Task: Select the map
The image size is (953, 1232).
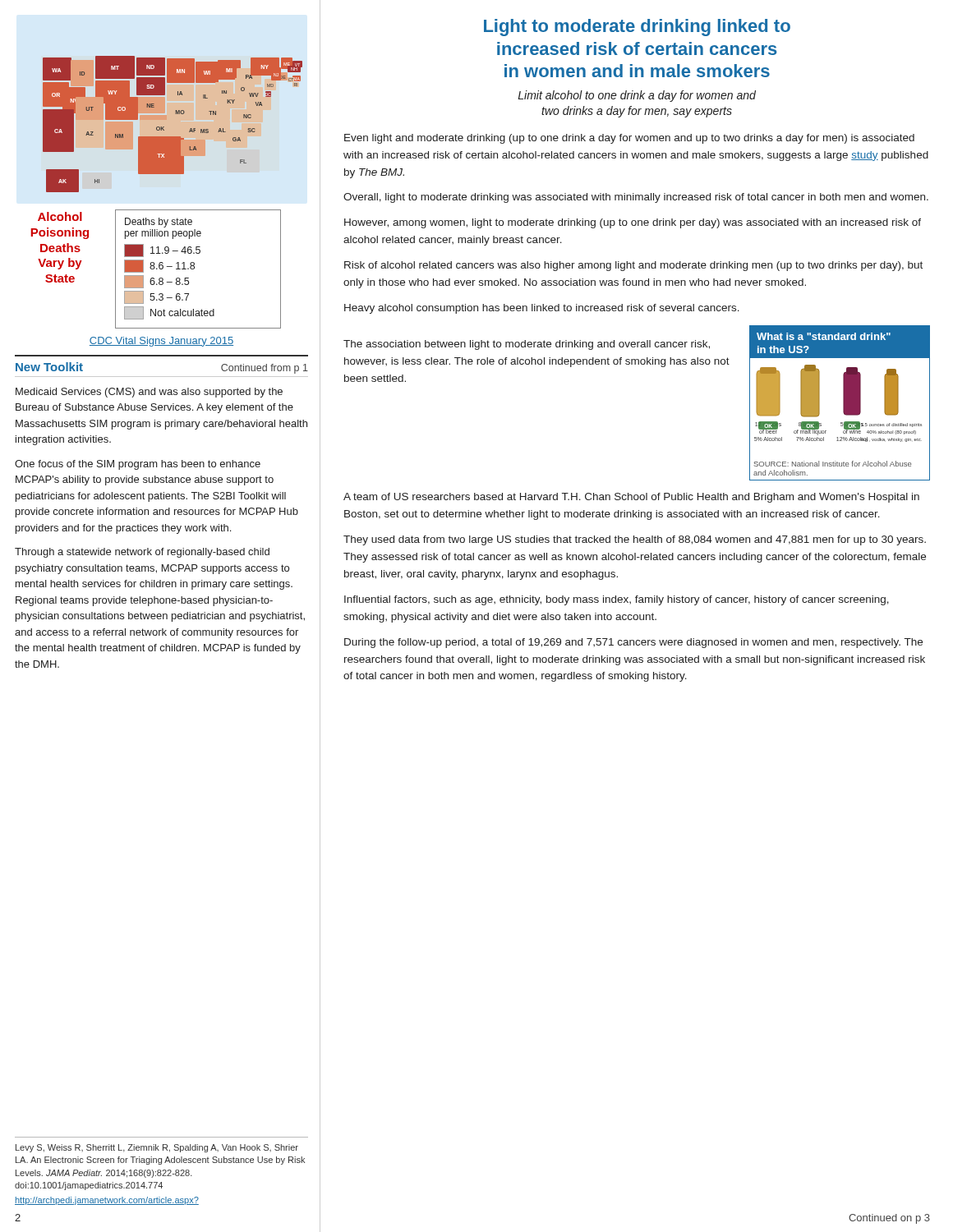Action: (x=161, y=172)
